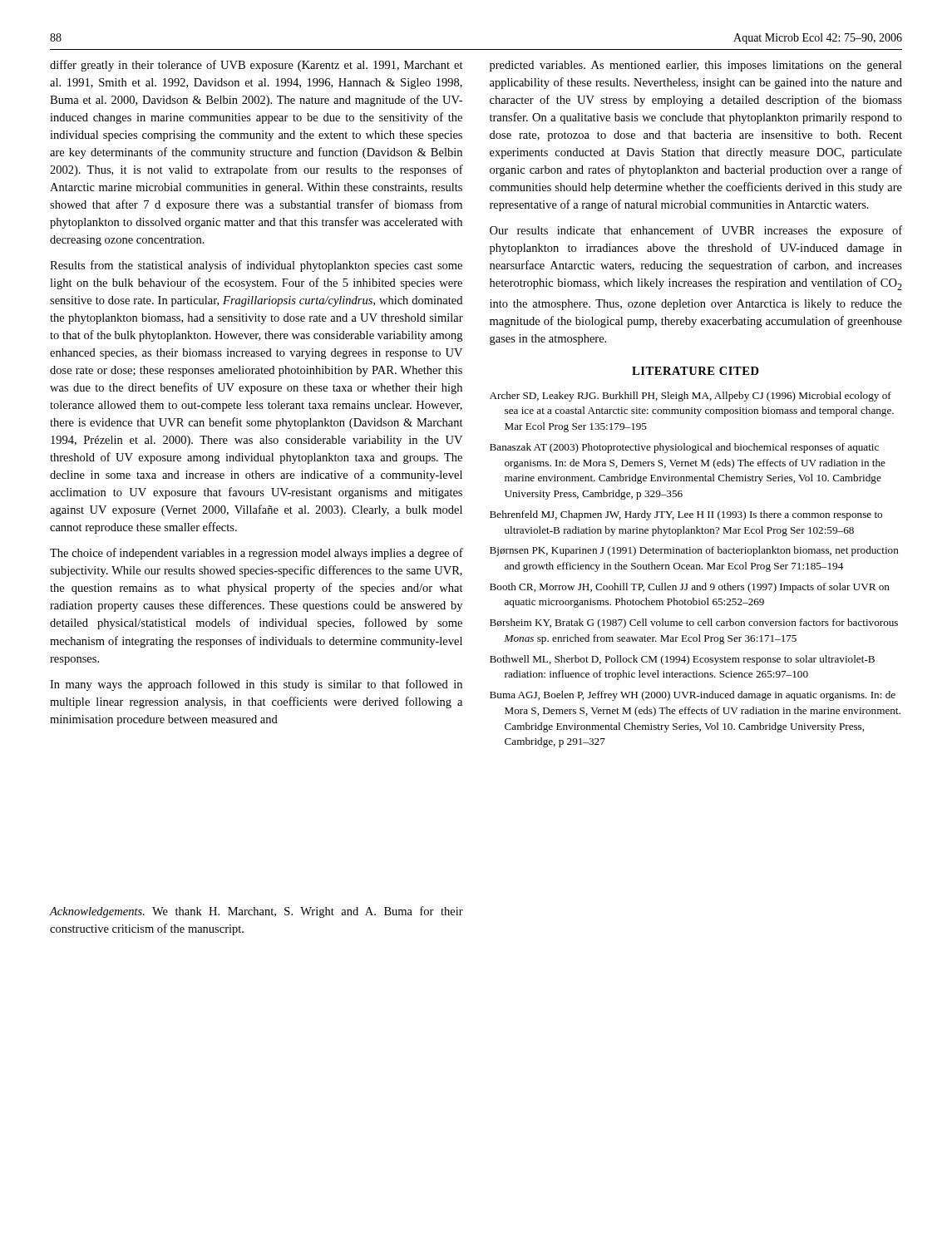This screenshot has height=1247, width=952.
Task: Find the block on this page that starts "differ greatly in their tolerance"
Action: click(x=256, y=153)
